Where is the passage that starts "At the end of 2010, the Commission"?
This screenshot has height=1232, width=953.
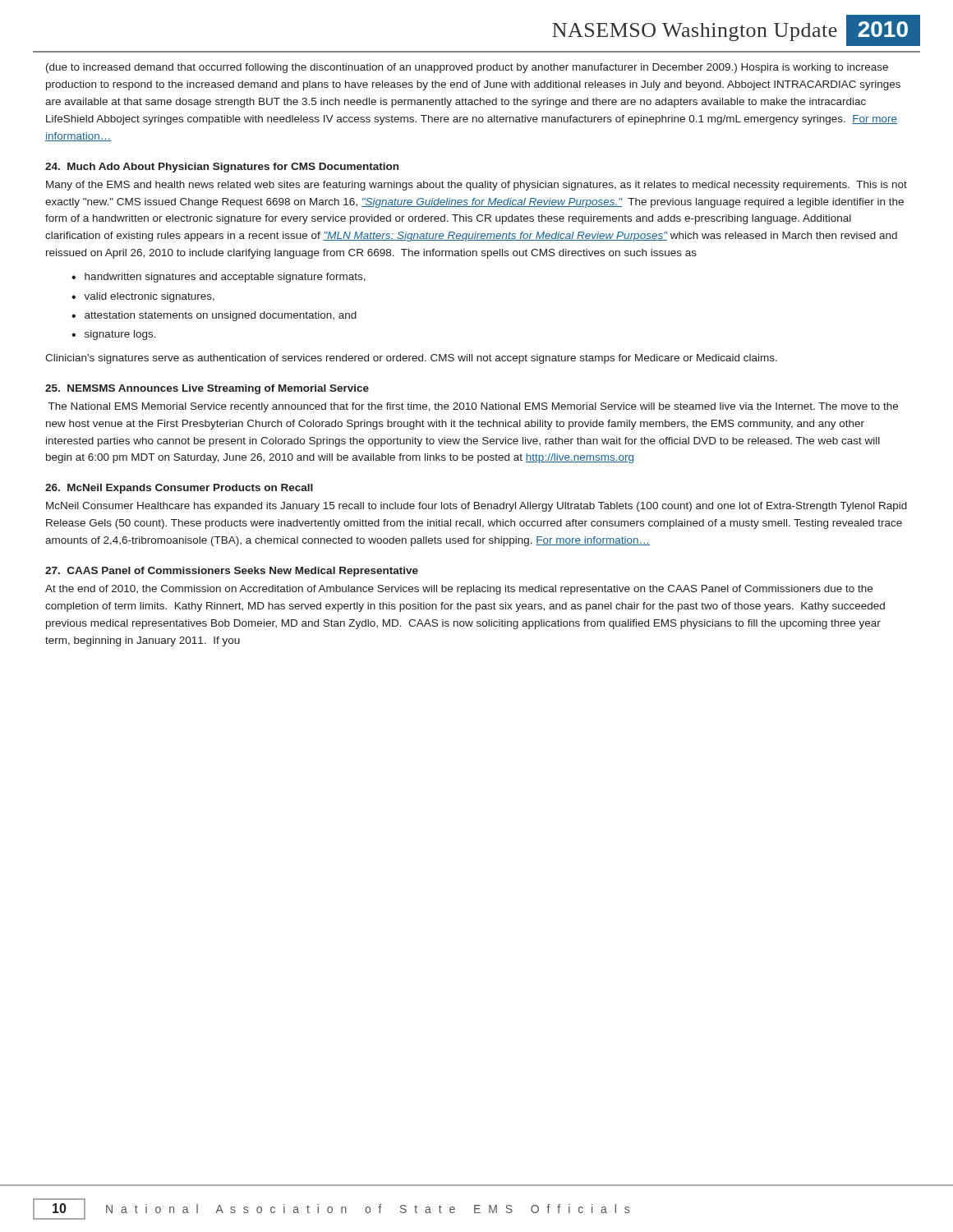465,614
